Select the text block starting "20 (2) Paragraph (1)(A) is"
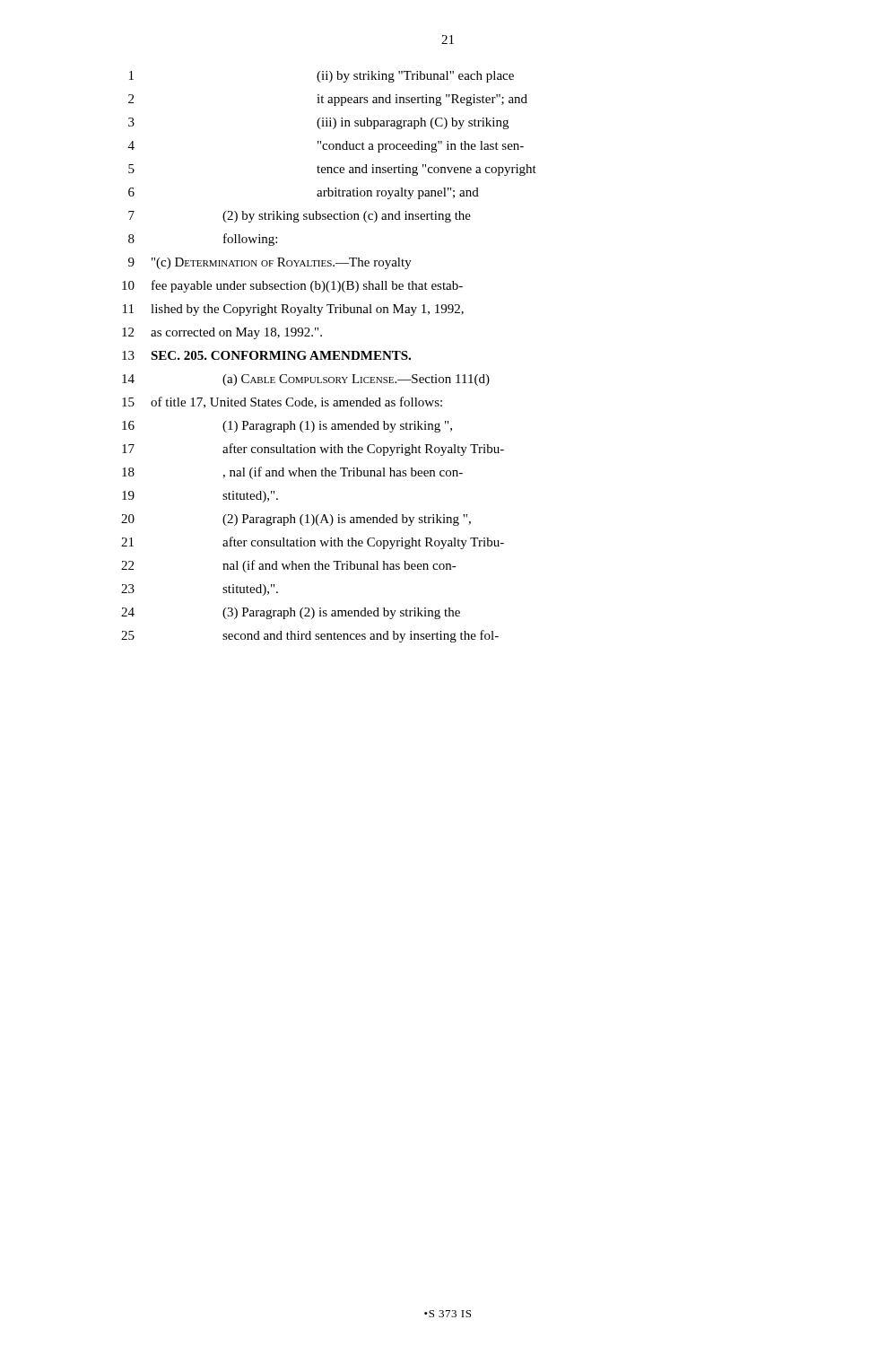The height and width of the screenshot is (1346, 896). click(x=444, y=519)
